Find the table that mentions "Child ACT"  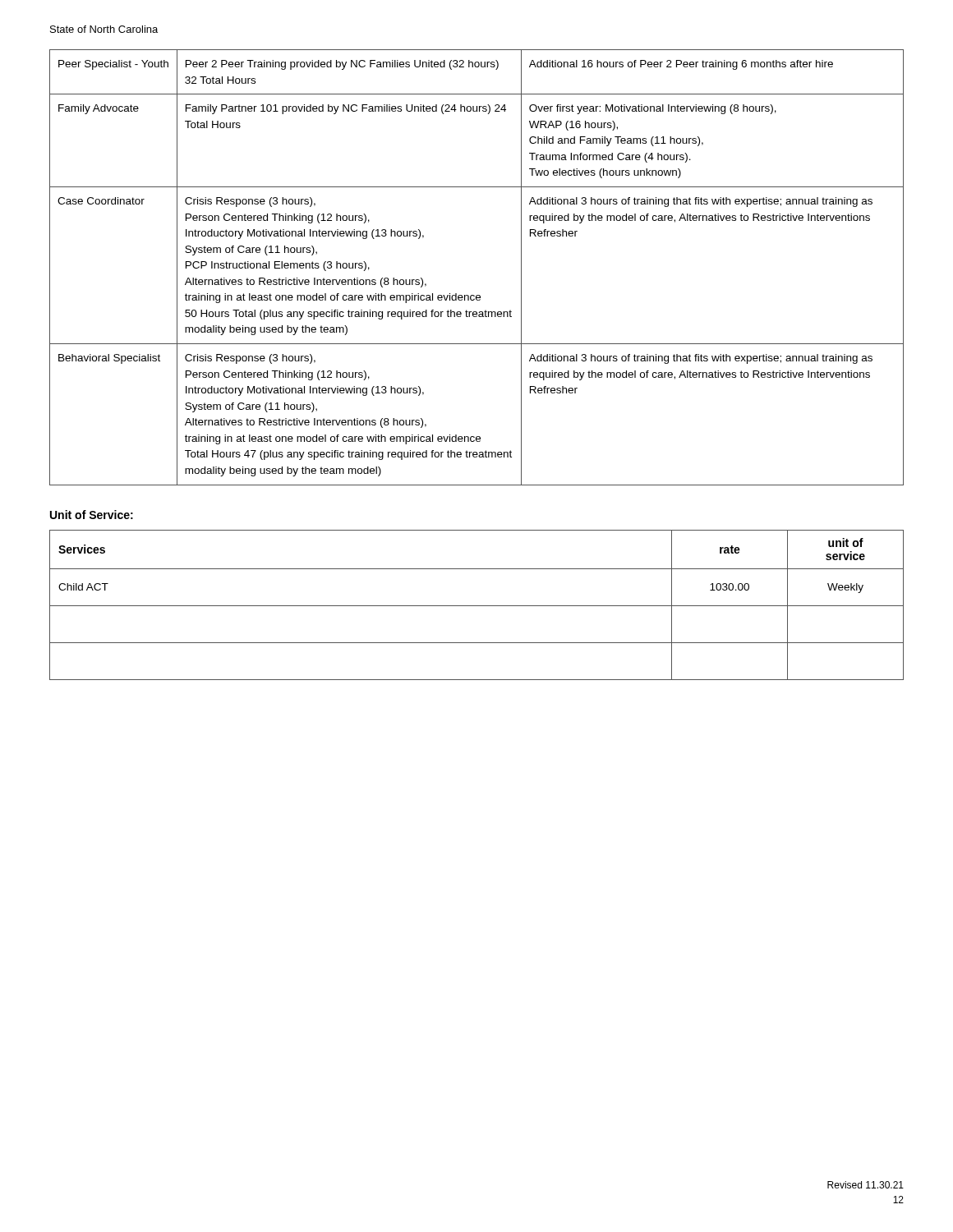pyautogui.click(x=476, y=605)
